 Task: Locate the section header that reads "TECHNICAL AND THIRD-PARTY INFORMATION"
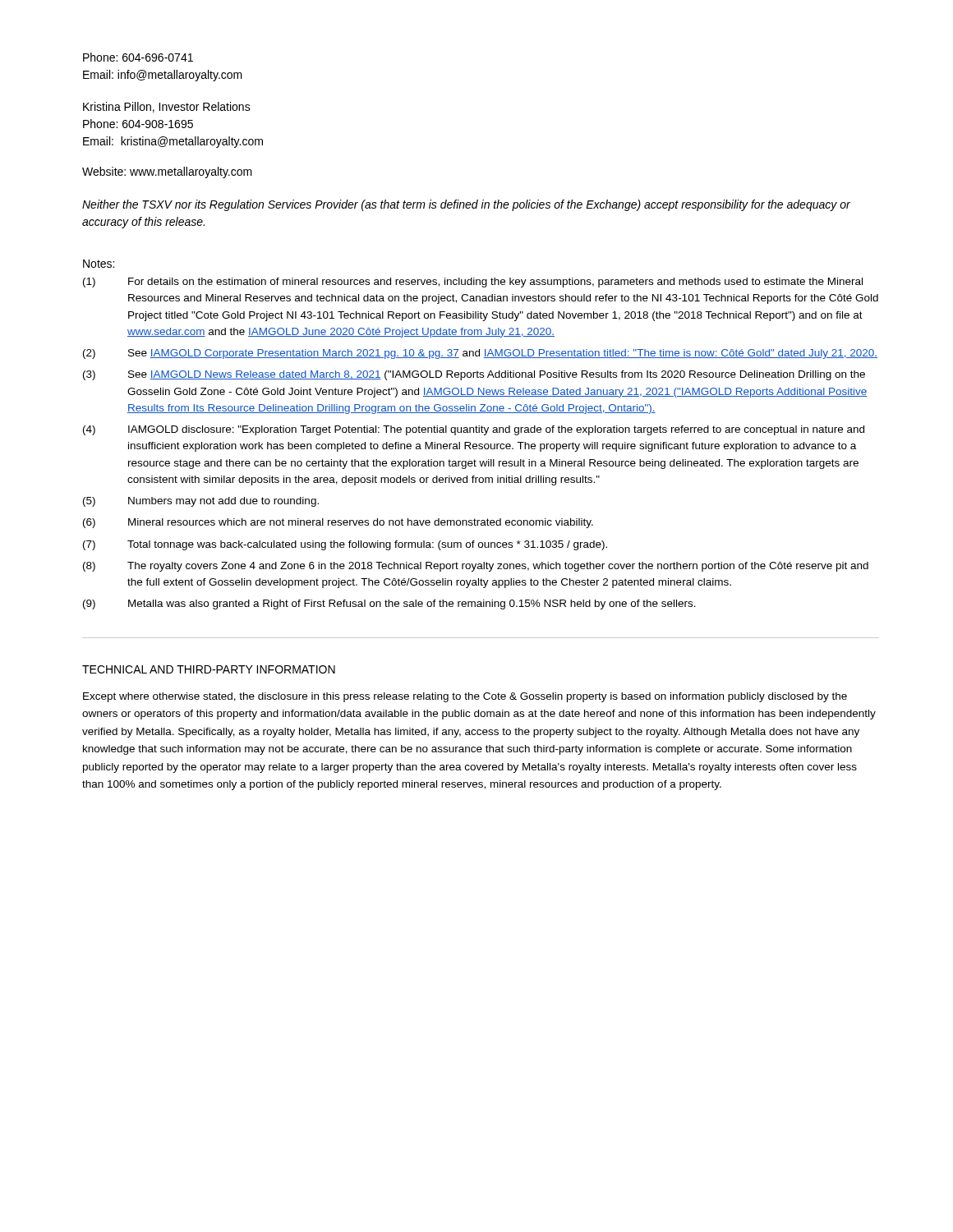tap(209, 669)
